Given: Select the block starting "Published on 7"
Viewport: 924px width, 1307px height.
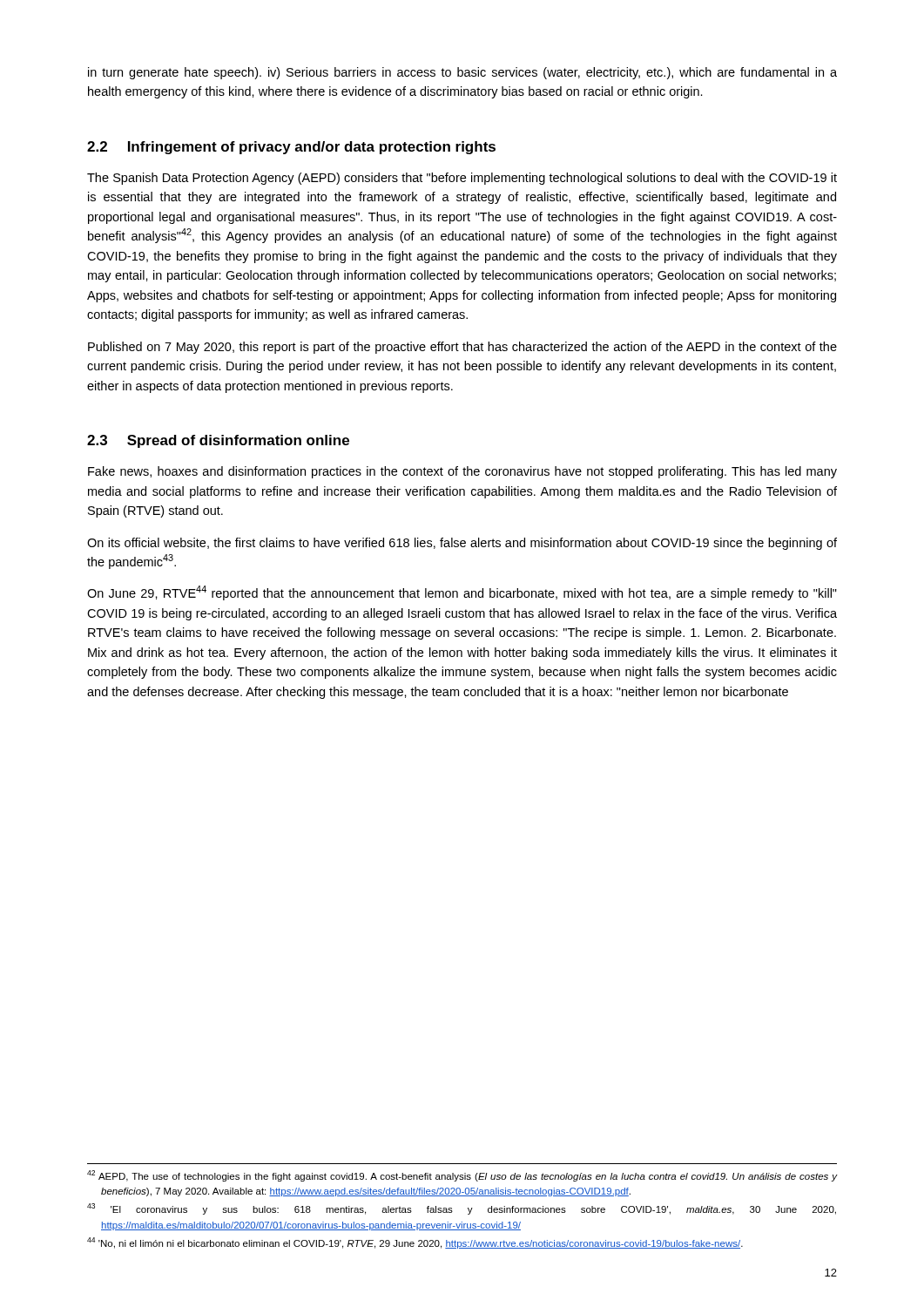Looking at the screenshot, I should pos(462,366).
